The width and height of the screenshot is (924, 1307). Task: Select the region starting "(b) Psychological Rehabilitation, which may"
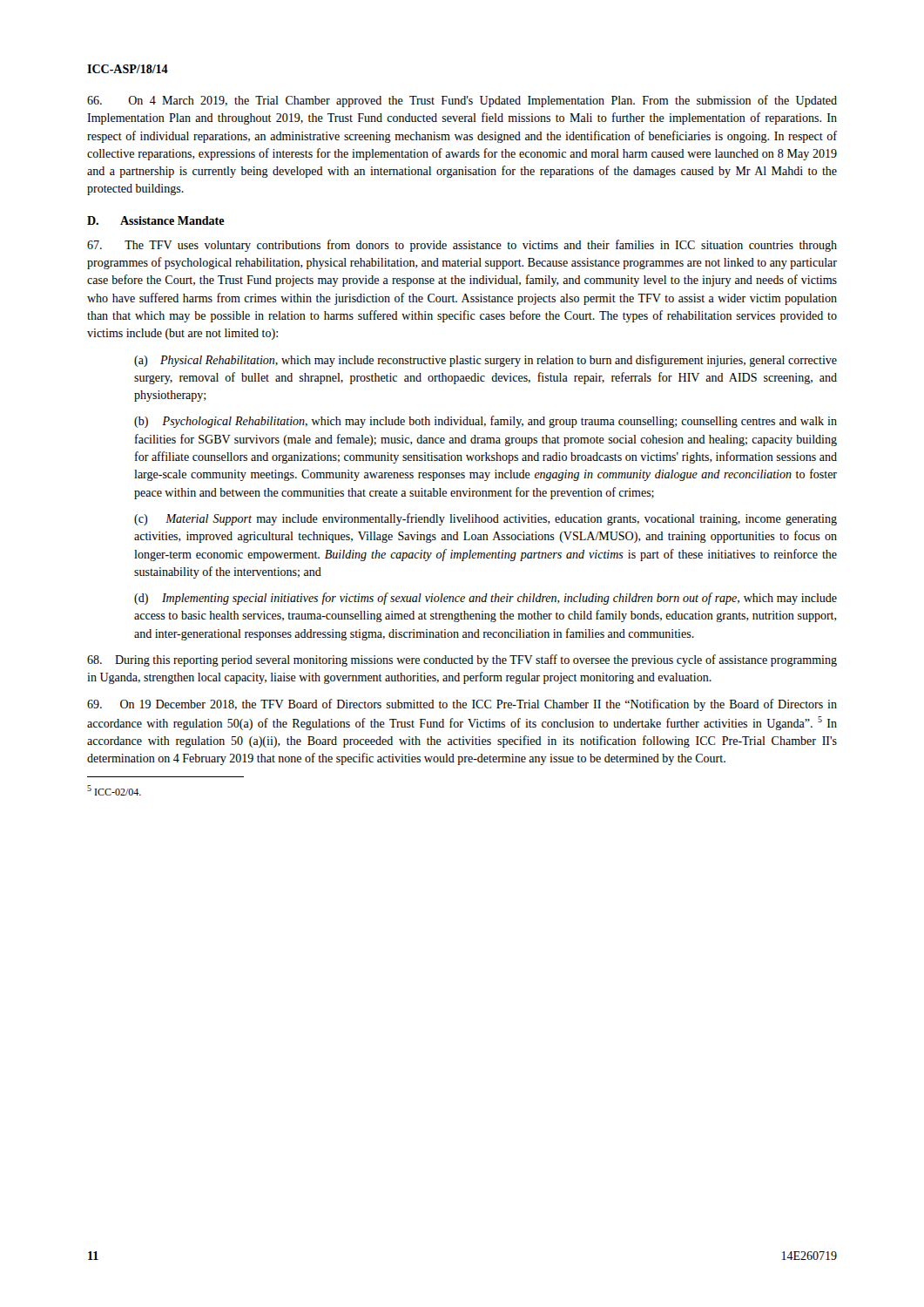(485, 458)
